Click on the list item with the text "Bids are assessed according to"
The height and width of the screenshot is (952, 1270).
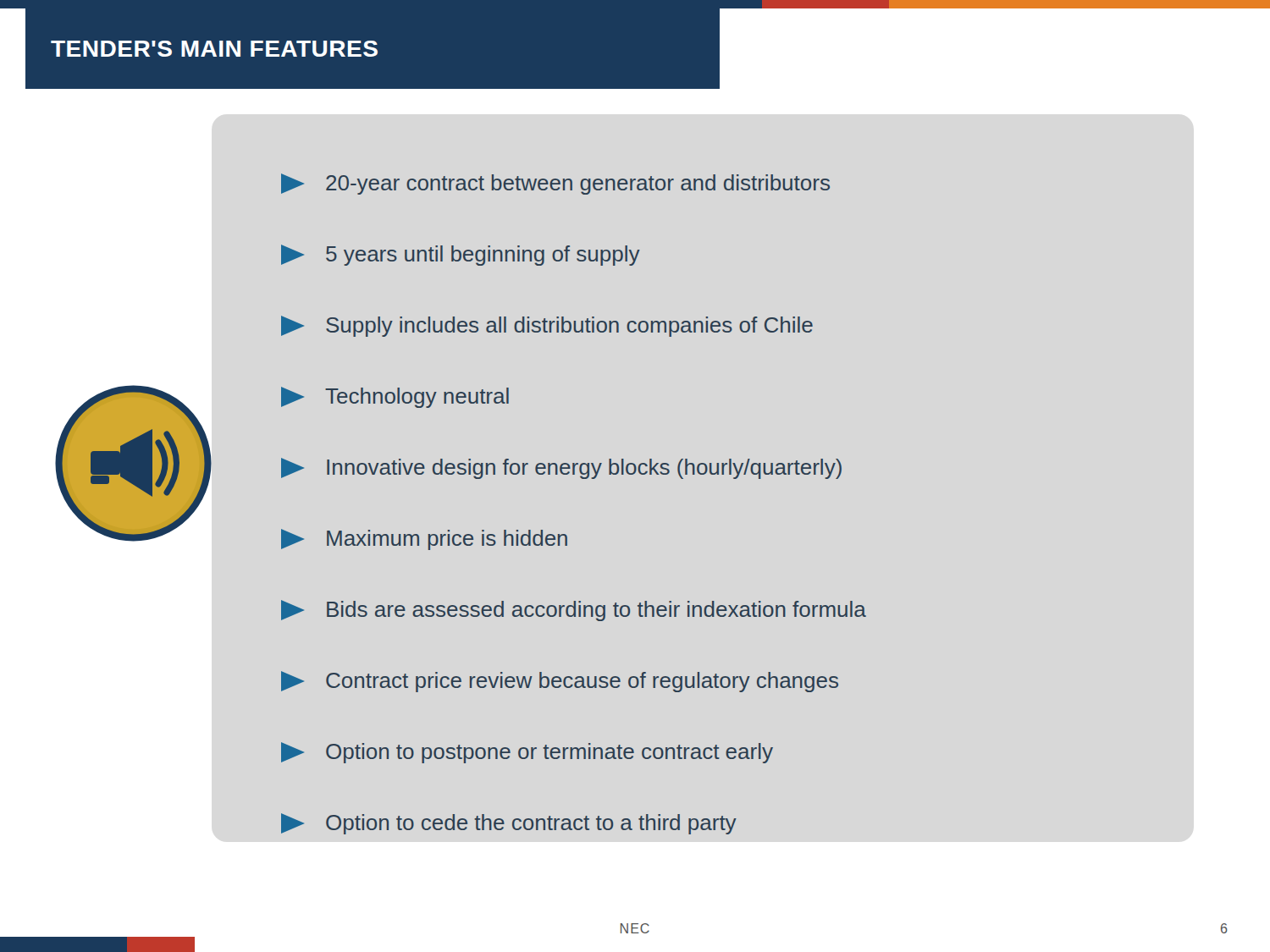coord(573,610)
